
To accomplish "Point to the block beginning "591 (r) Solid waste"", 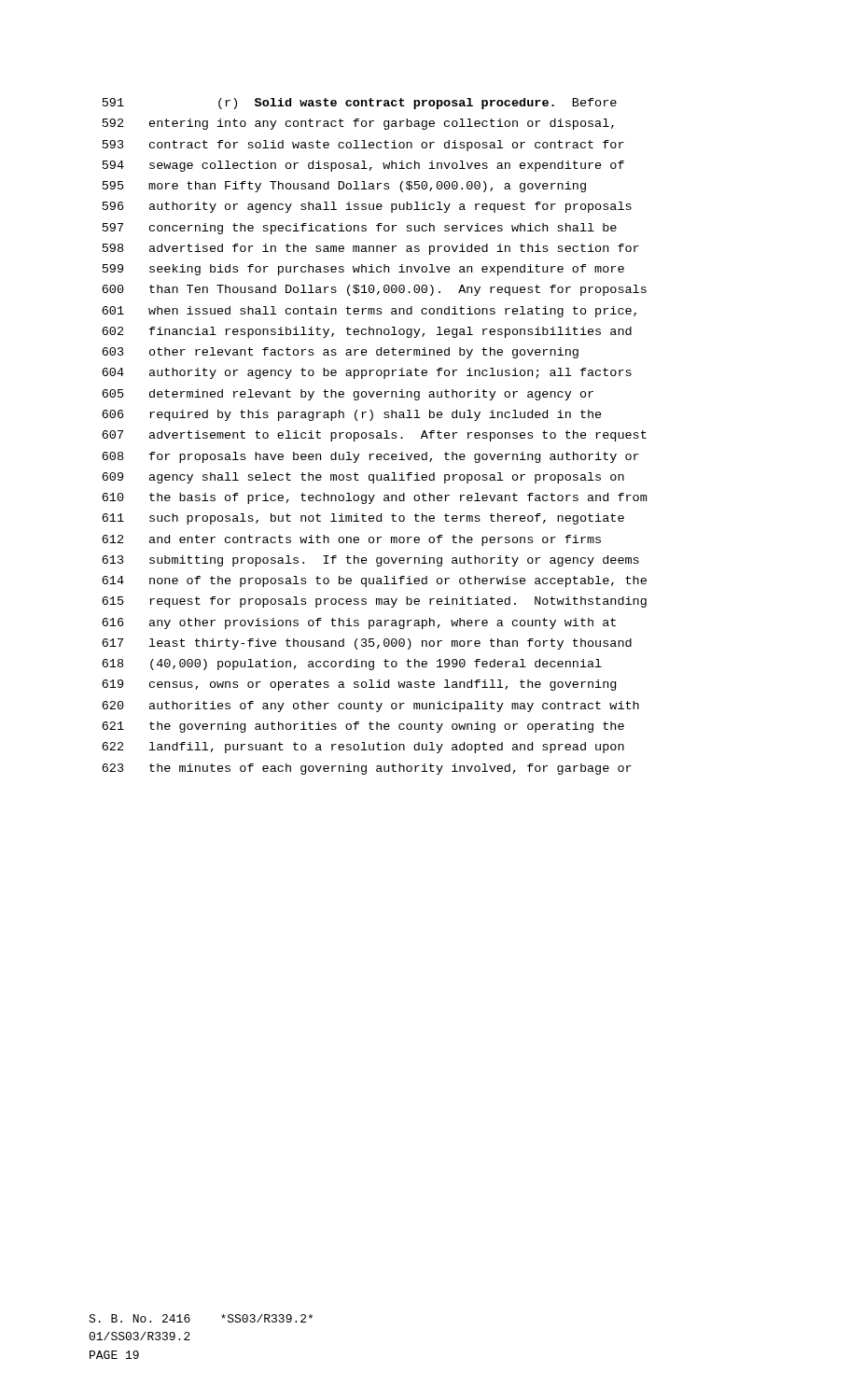I will click(x=434, y=436).
